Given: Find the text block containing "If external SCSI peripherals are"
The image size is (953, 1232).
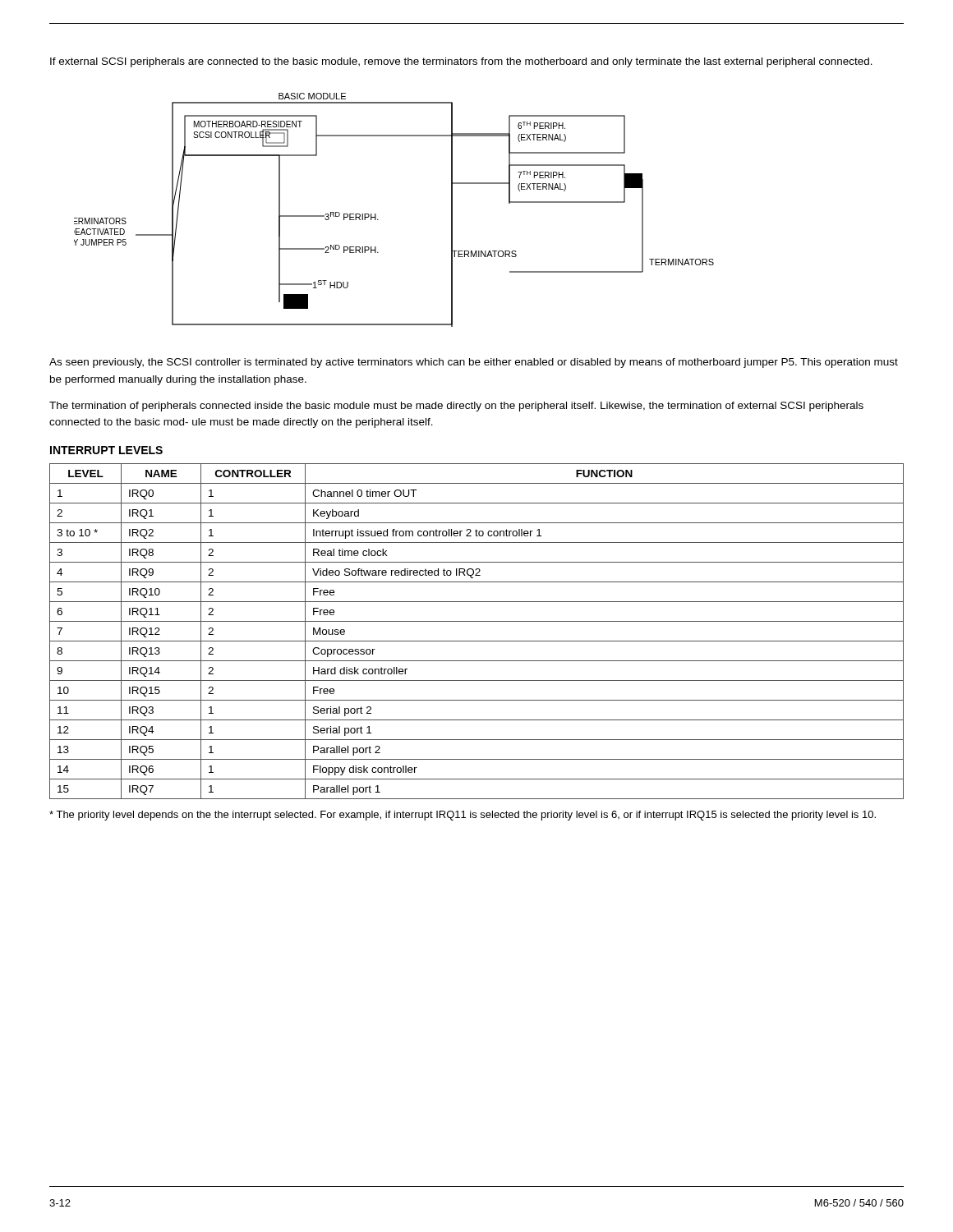Looking at the screenshot, I should click(x=461, y=61).
